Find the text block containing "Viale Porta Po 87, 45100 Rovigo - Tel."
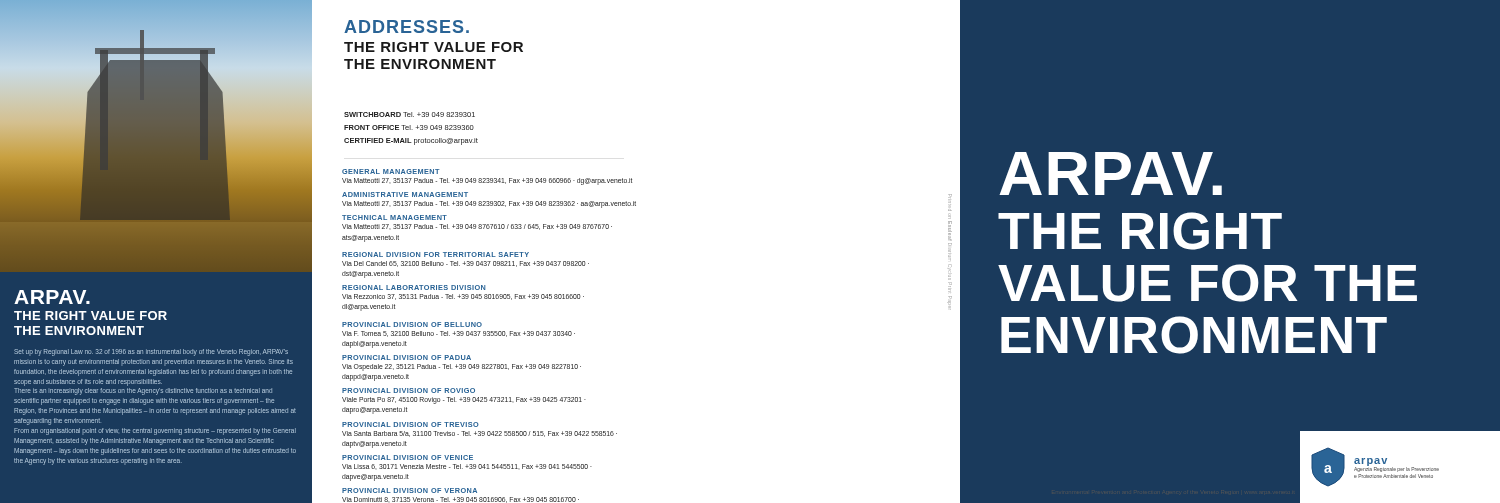Screen dimensions: 503x1500 [x=464, y=405]
